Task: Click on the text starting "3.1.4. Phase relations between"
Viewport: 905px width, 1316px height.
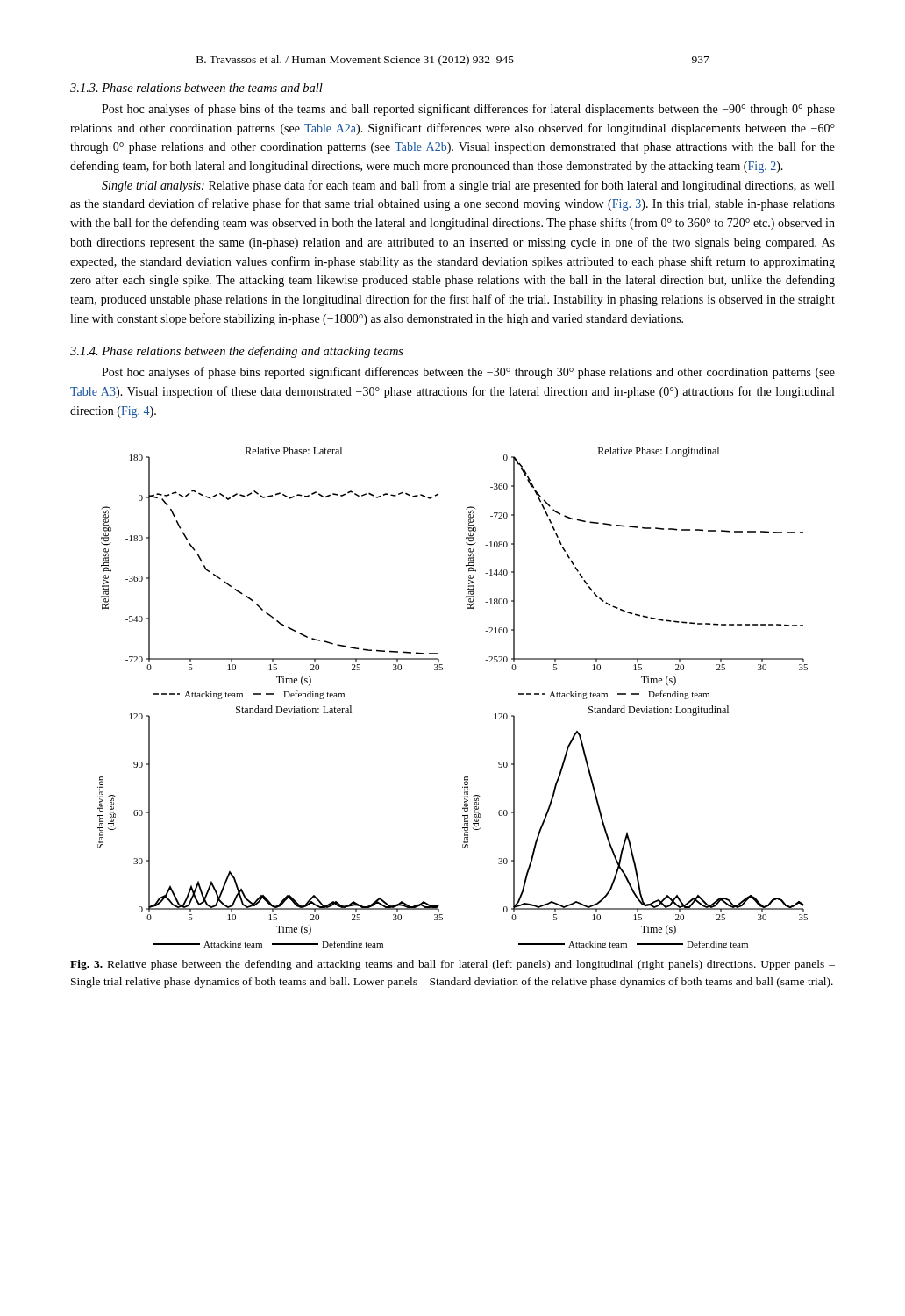Action: click(237, 351)
